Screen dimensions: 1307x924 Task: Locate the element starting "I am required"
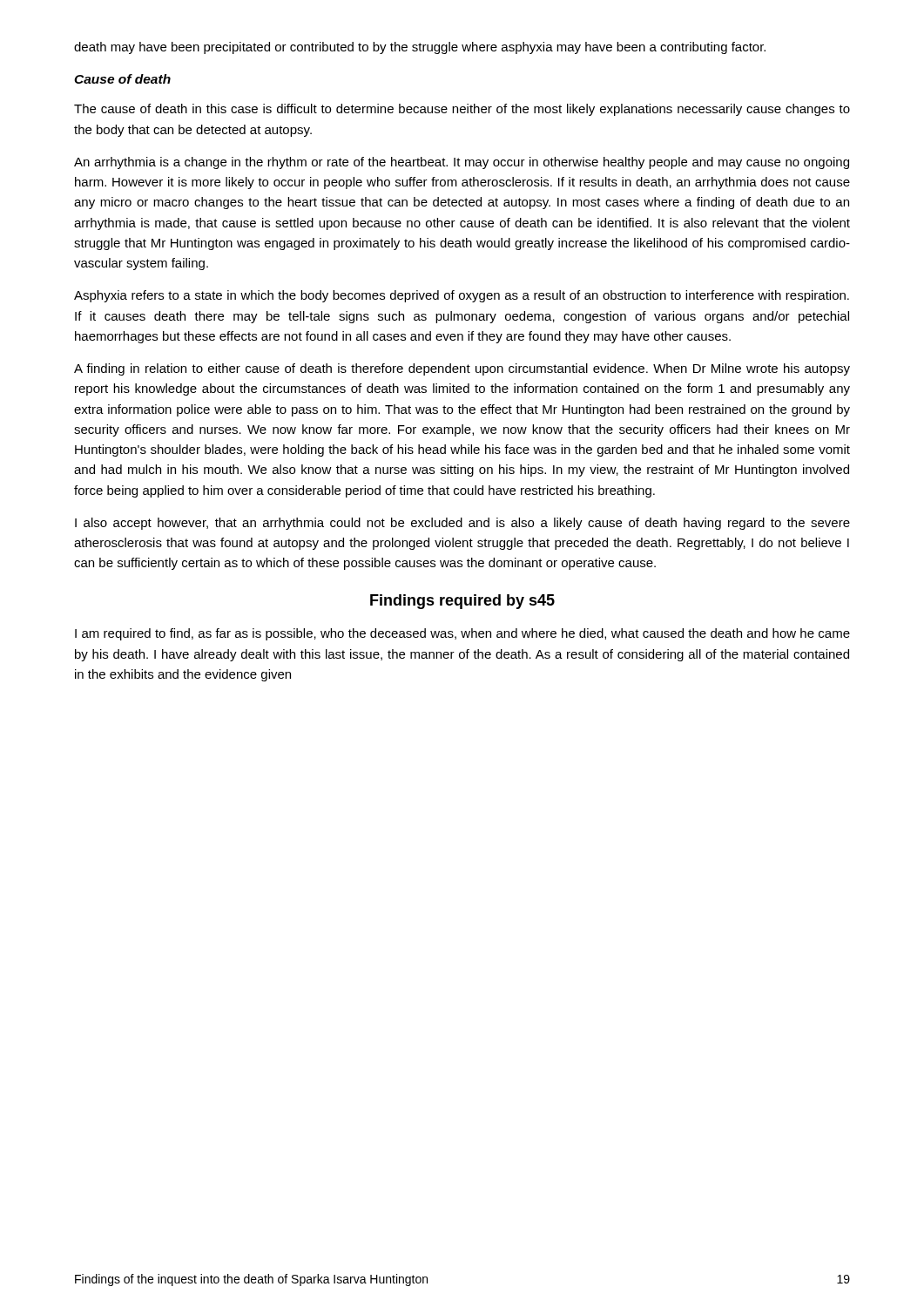coord(462,654)
